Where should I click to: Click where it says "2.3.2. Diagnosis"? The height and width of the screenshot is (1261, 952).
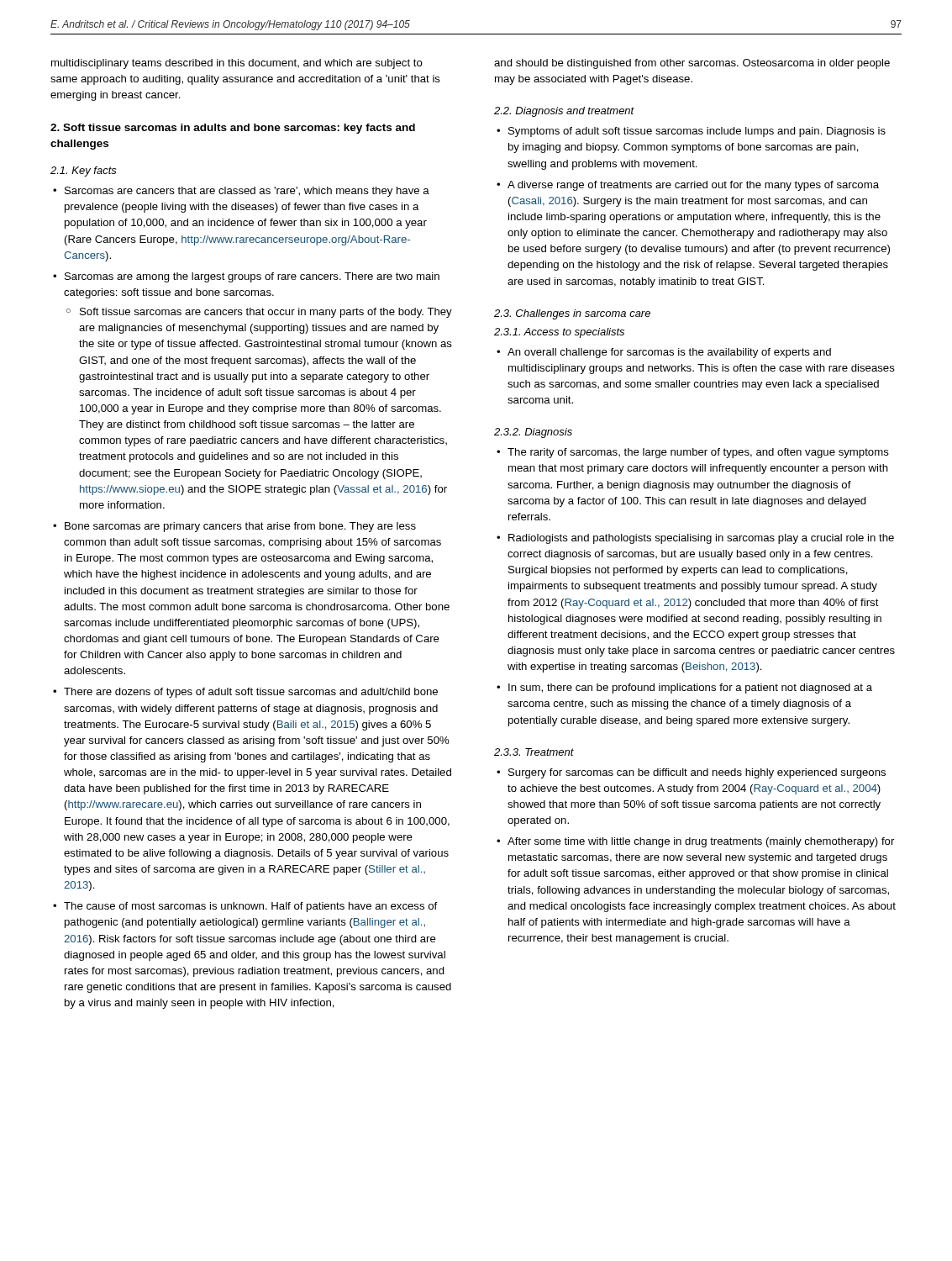533,432
